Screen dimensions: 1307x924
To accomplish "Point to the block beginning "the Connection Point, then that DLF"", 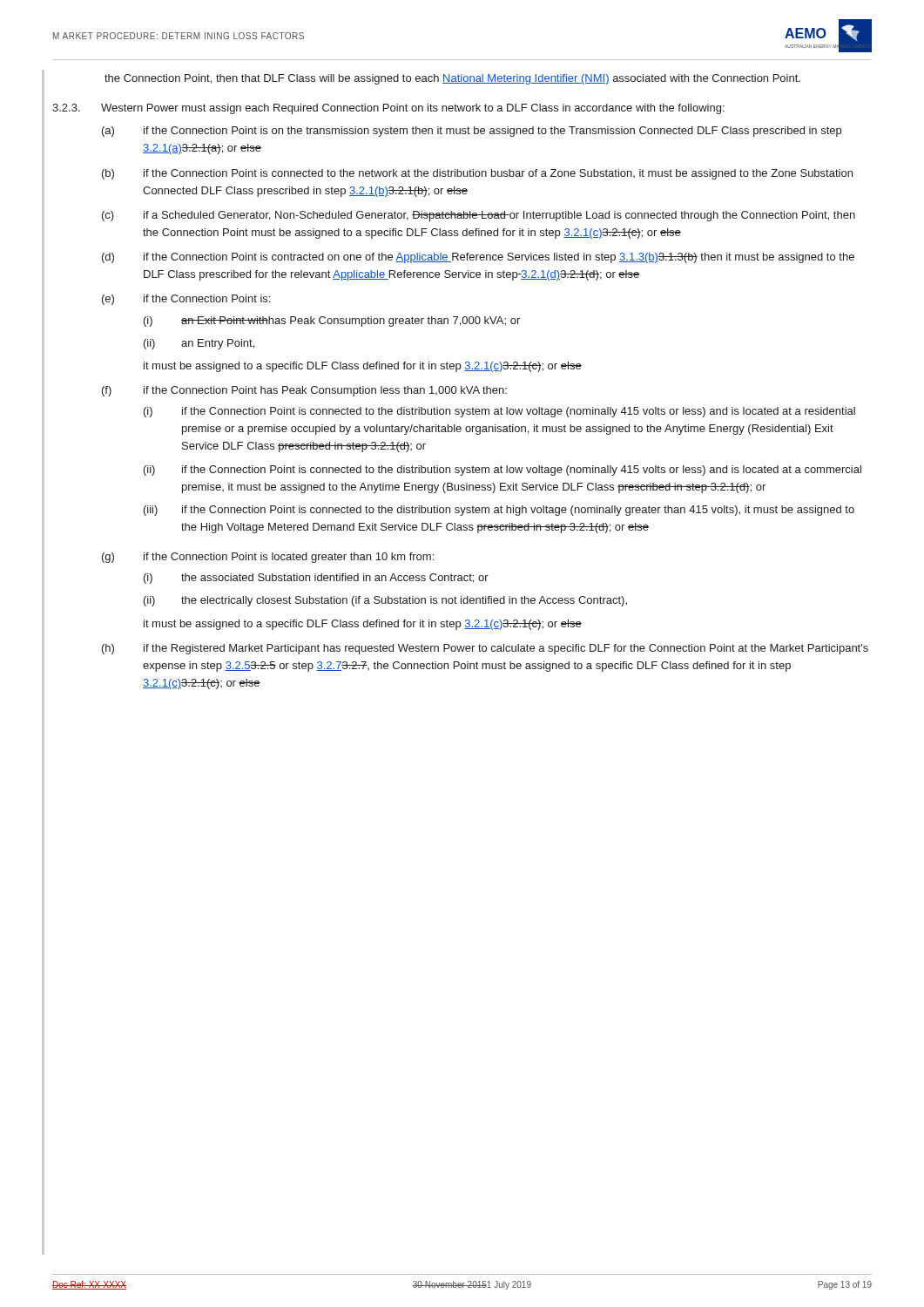I will tap(453, 78).
